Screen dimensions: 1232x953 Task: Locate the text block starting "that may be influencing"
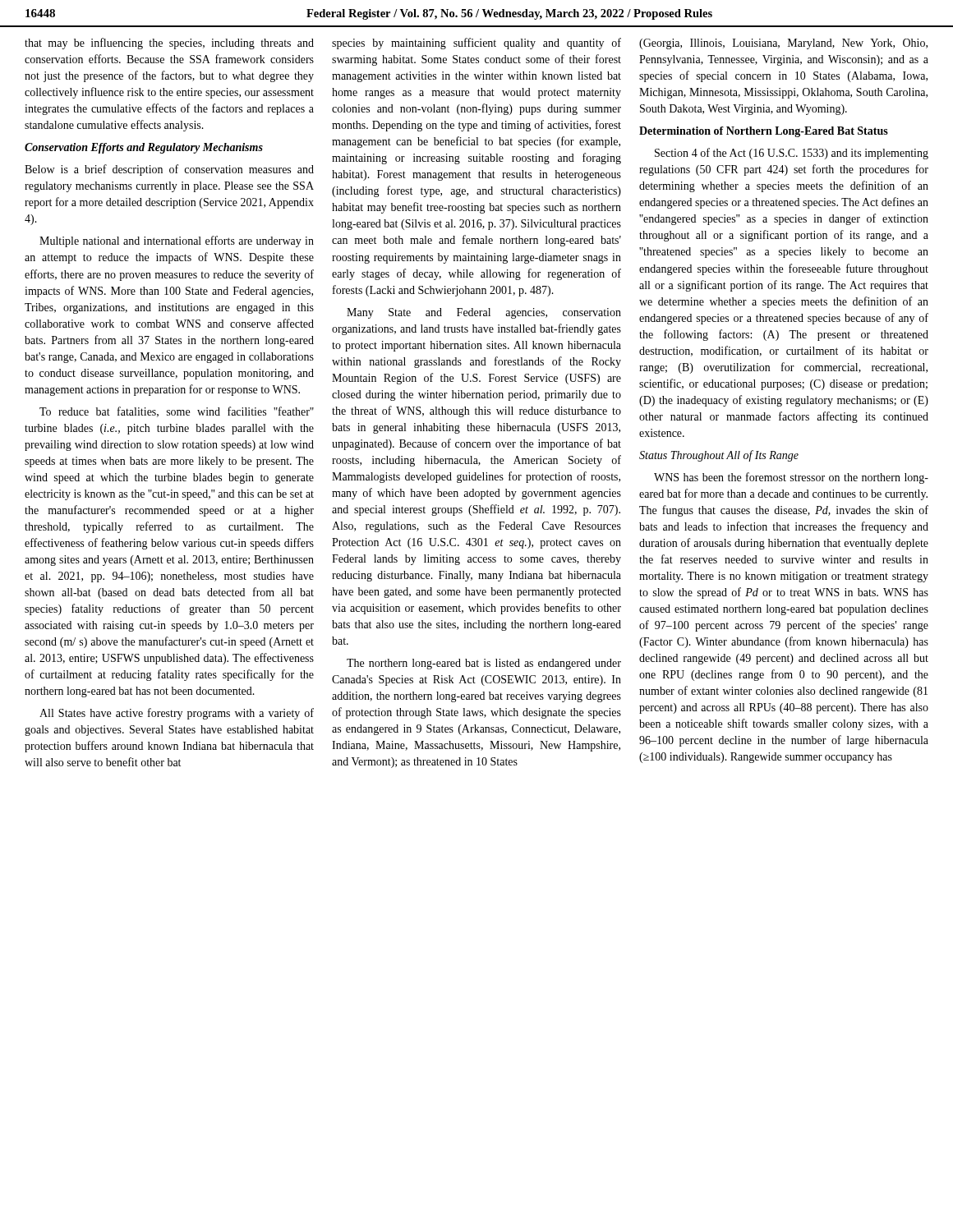click(169, 85)
